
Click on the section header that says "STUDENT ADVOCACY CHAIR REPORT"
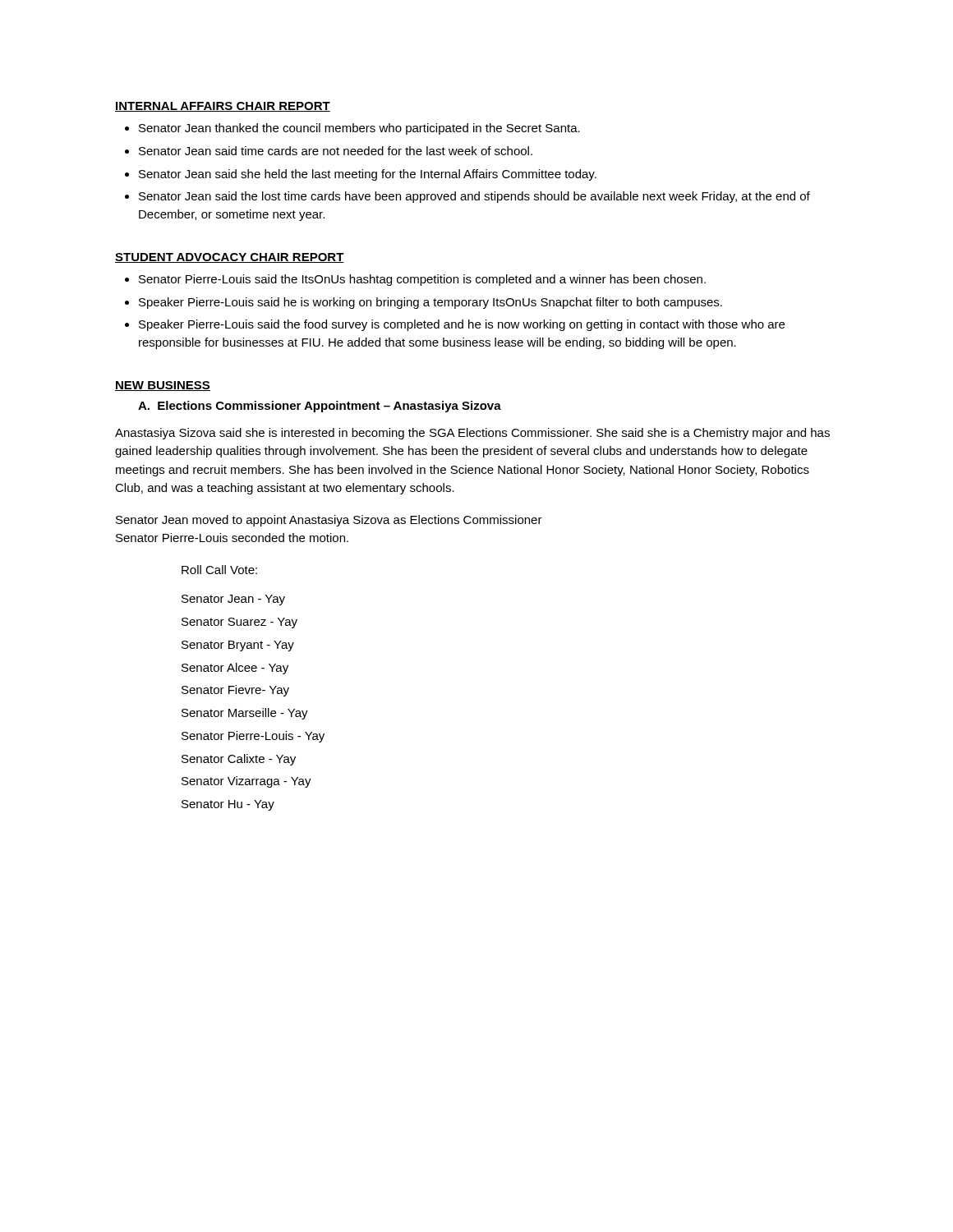[x=229, y=256]
